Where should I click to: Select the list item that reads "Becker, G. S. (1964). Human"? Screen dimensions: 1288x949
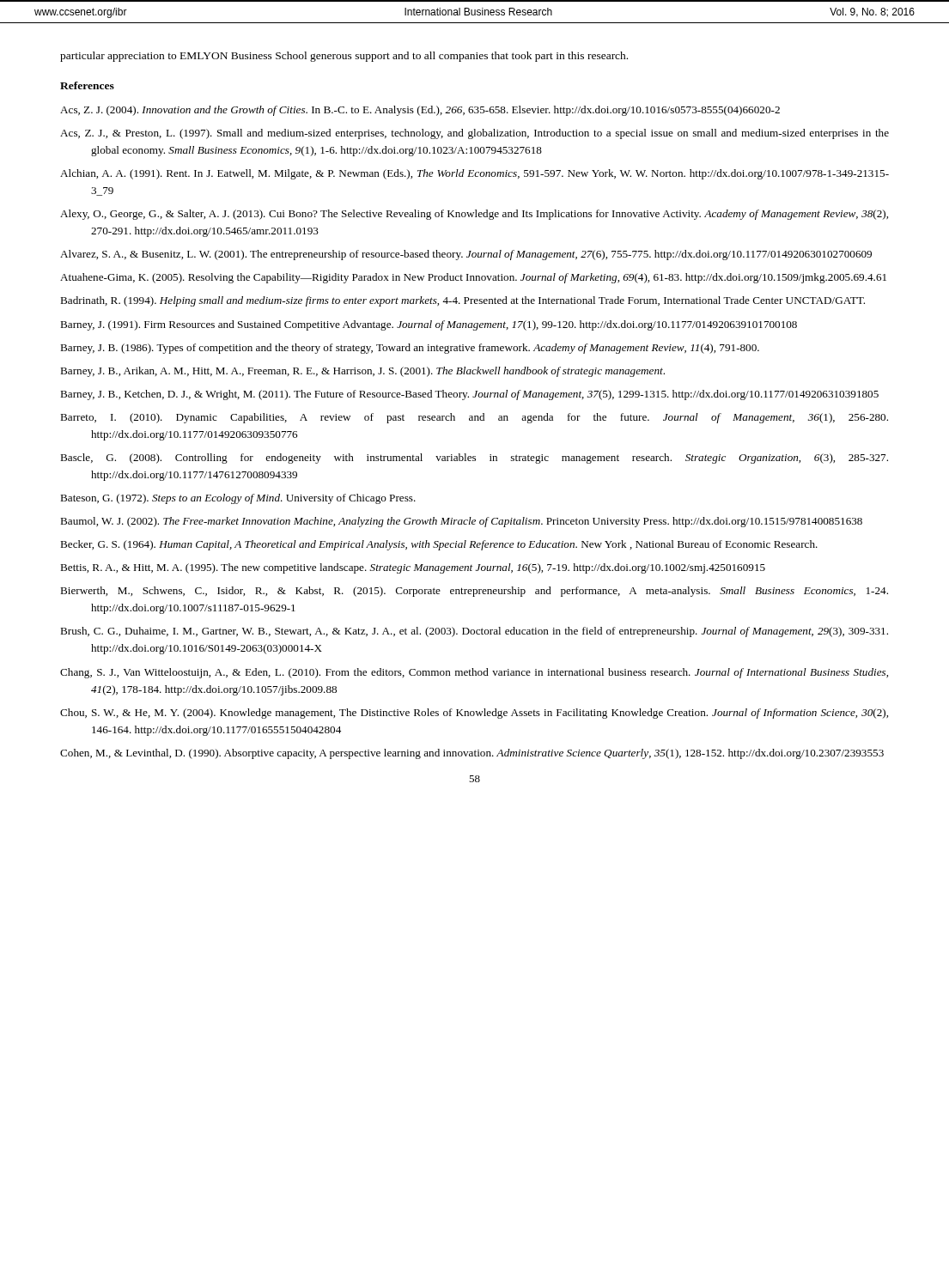tap(439, 544)
